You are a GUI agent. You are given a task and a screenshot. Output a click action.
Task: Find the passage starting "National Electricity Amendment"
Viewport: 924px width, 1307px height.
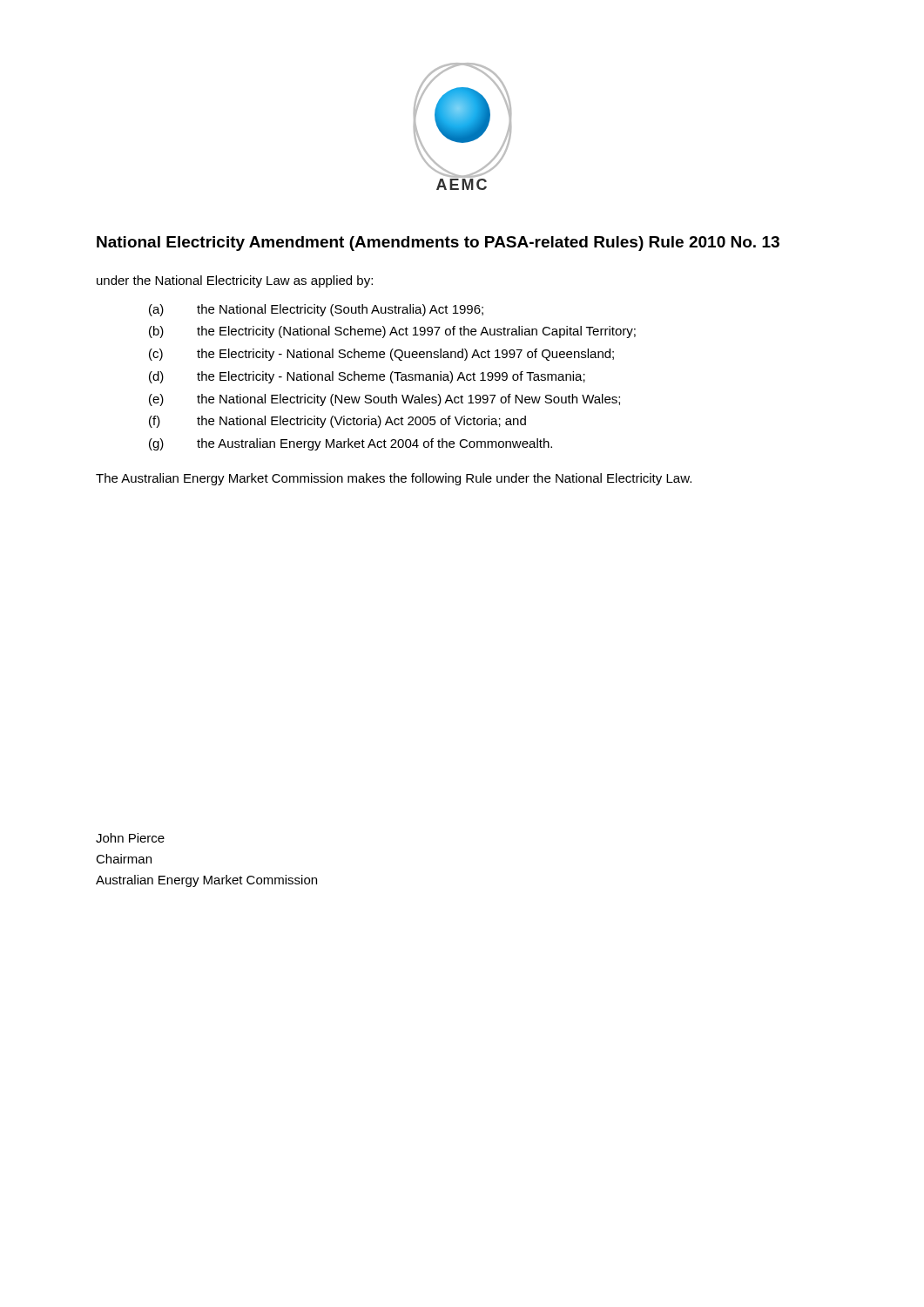(462, 242)
